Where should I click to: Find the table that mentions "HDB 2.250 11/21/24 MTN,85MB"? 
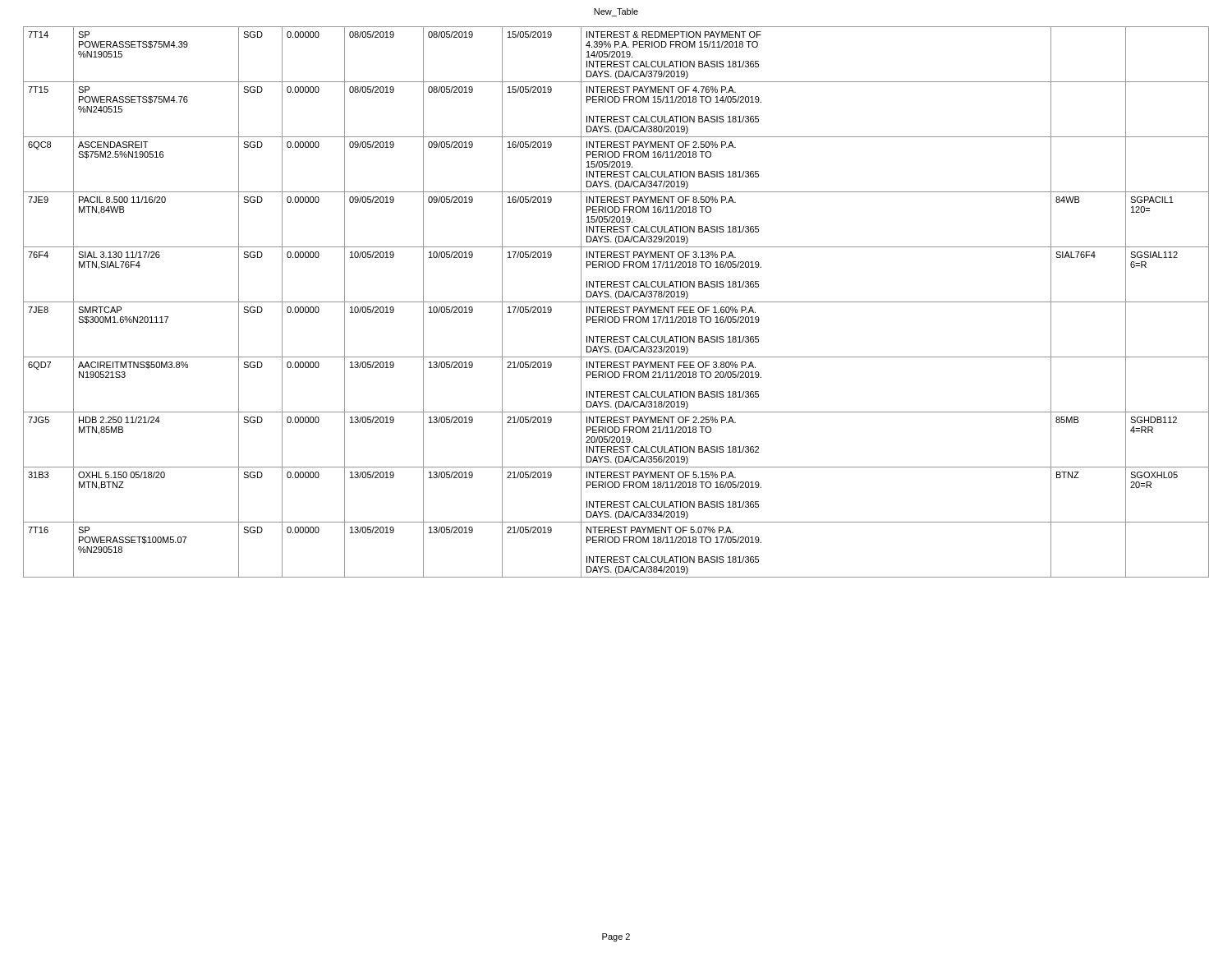pos(616,302)
